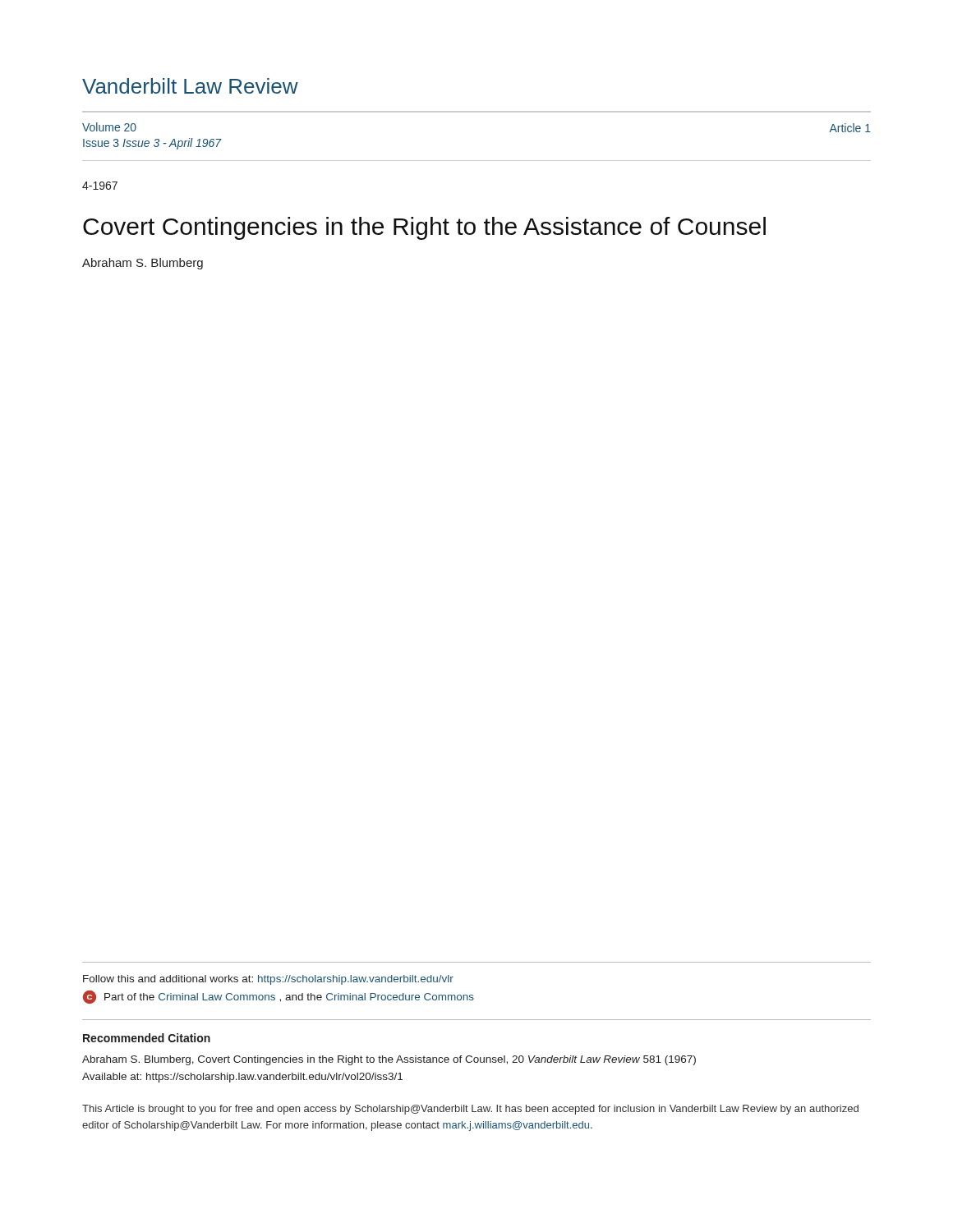Locate the text block that says "C Part of the Criminal Law Commons, and"
Screen dimensions: 1232x953
click(x=278, y=997)
